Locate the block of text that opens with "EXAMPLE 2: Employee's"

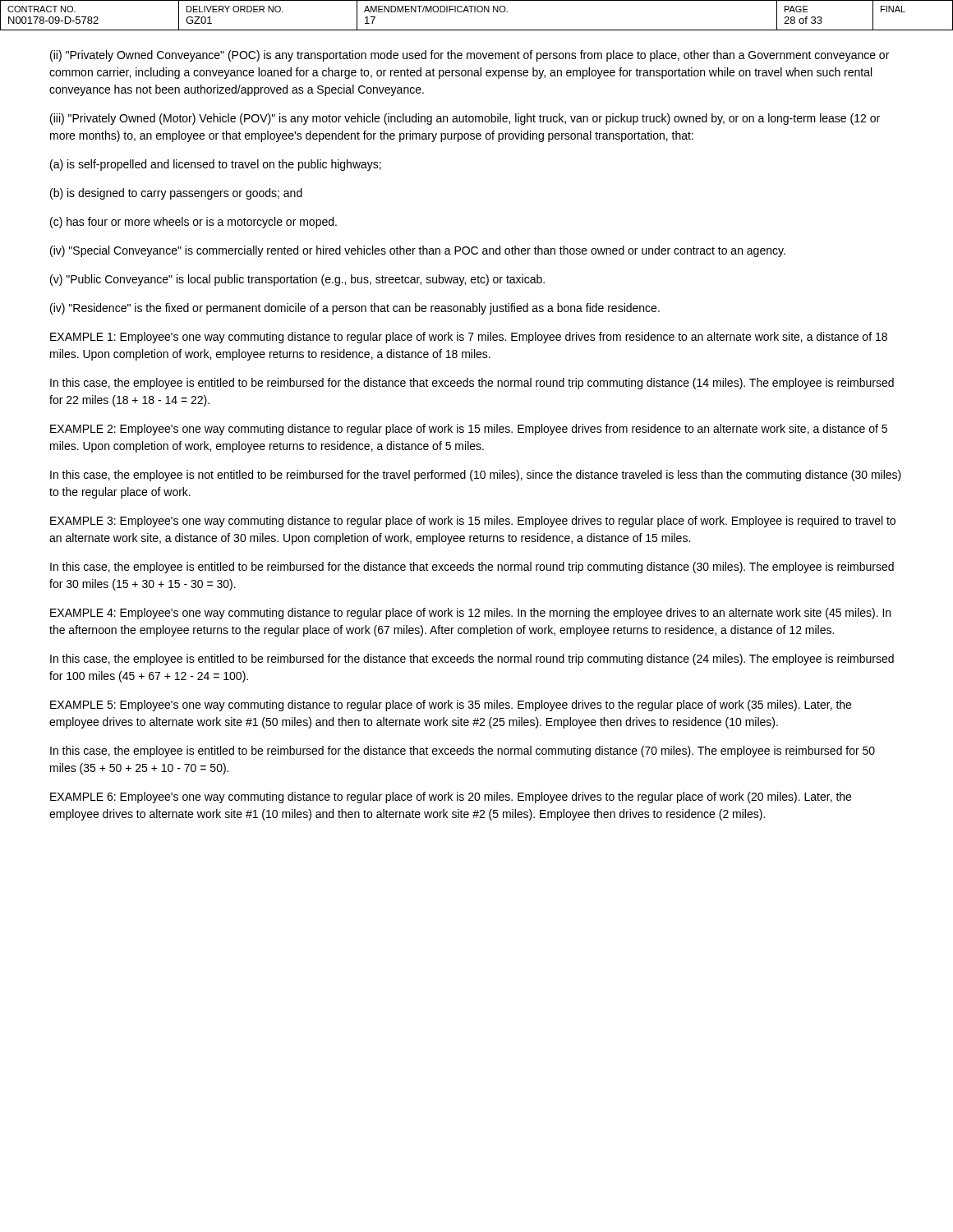[468, 437]
